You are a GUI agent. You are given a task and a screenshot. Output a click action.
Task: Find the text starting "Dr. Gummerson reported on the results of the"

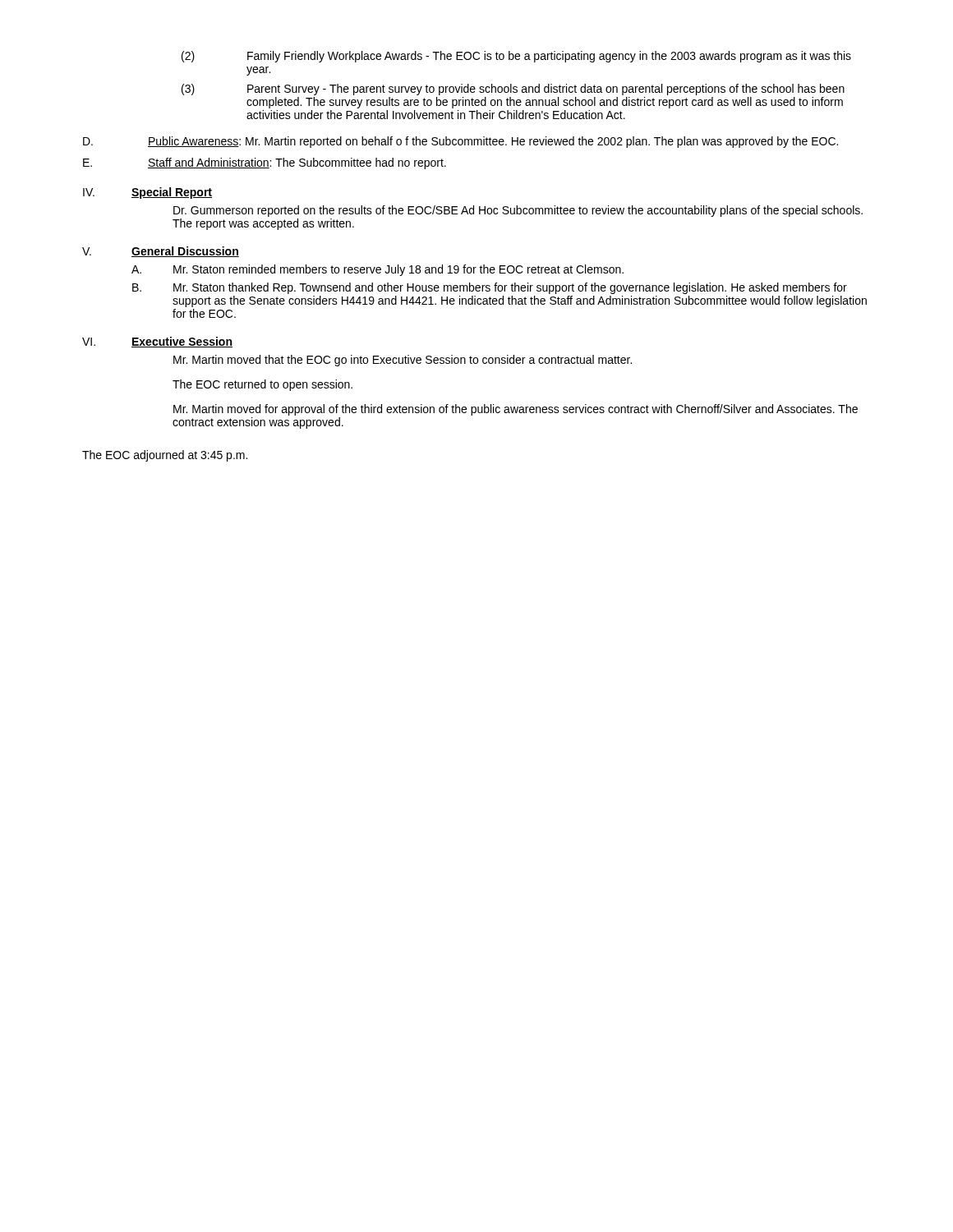tap(518, 217)
